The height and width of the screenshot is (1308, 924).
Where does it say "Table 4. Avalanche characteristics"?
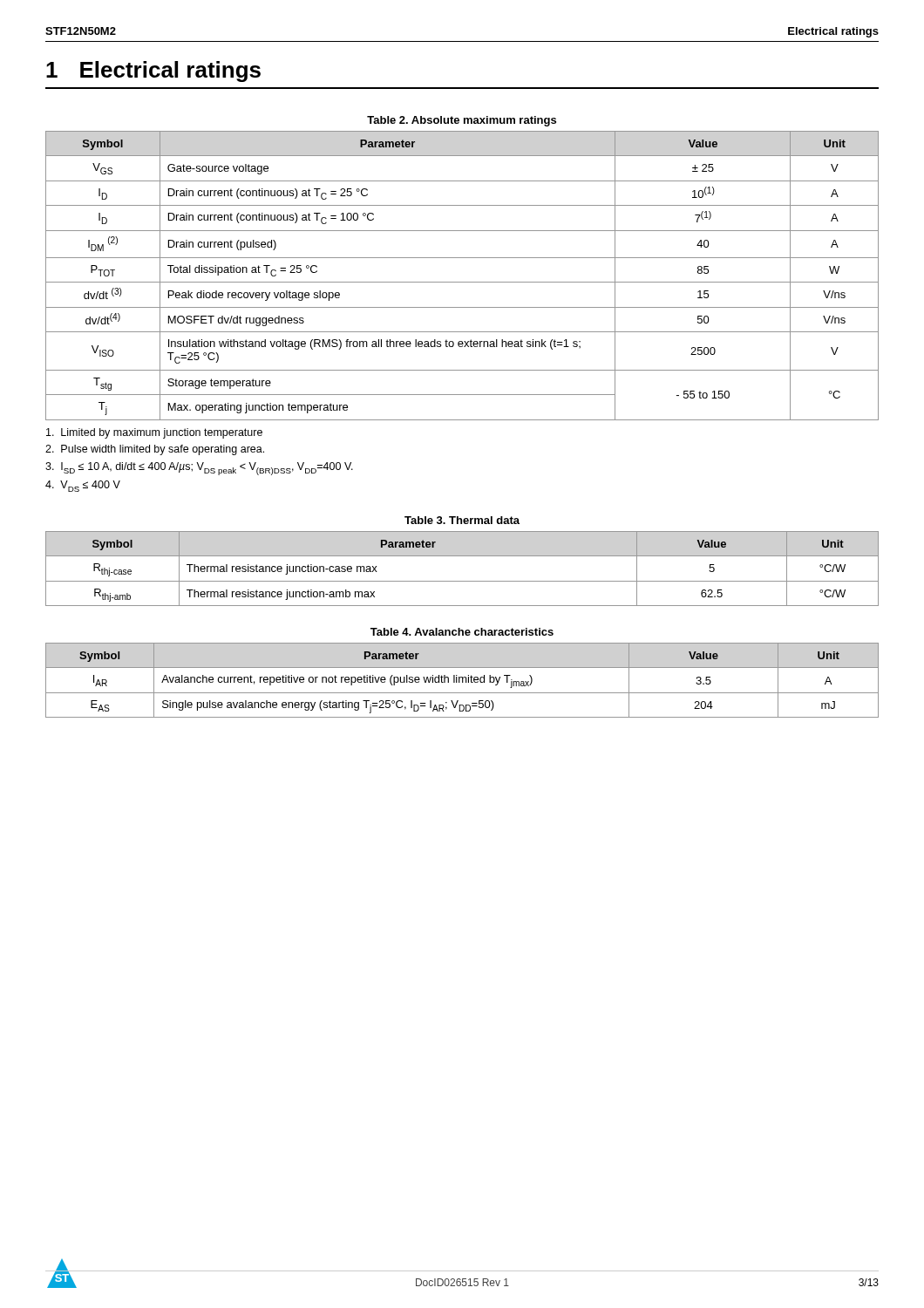(x=462, y=632)
